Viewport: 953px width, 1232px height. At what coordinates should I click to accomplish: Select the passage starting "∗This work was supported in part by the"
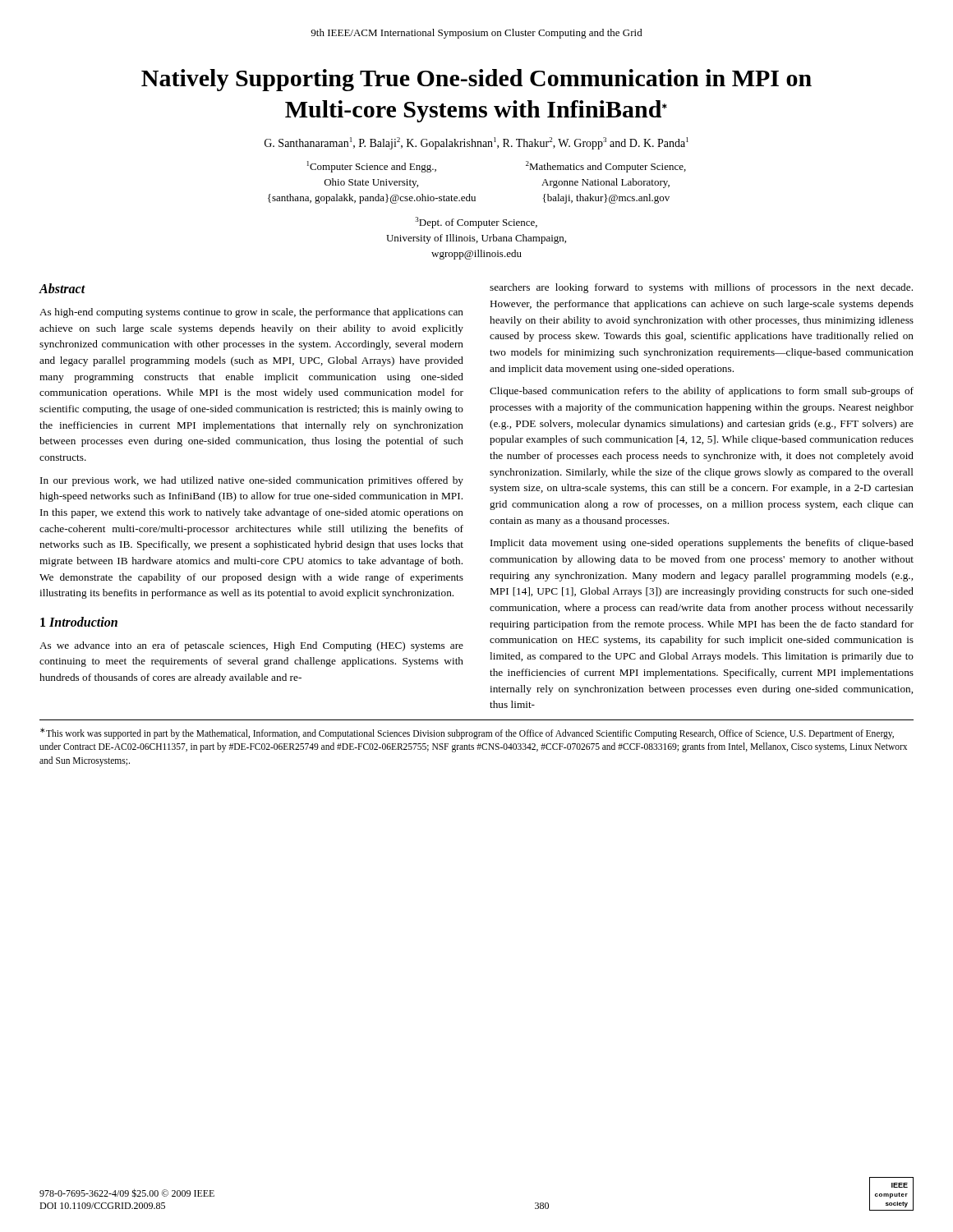point(473,746)
